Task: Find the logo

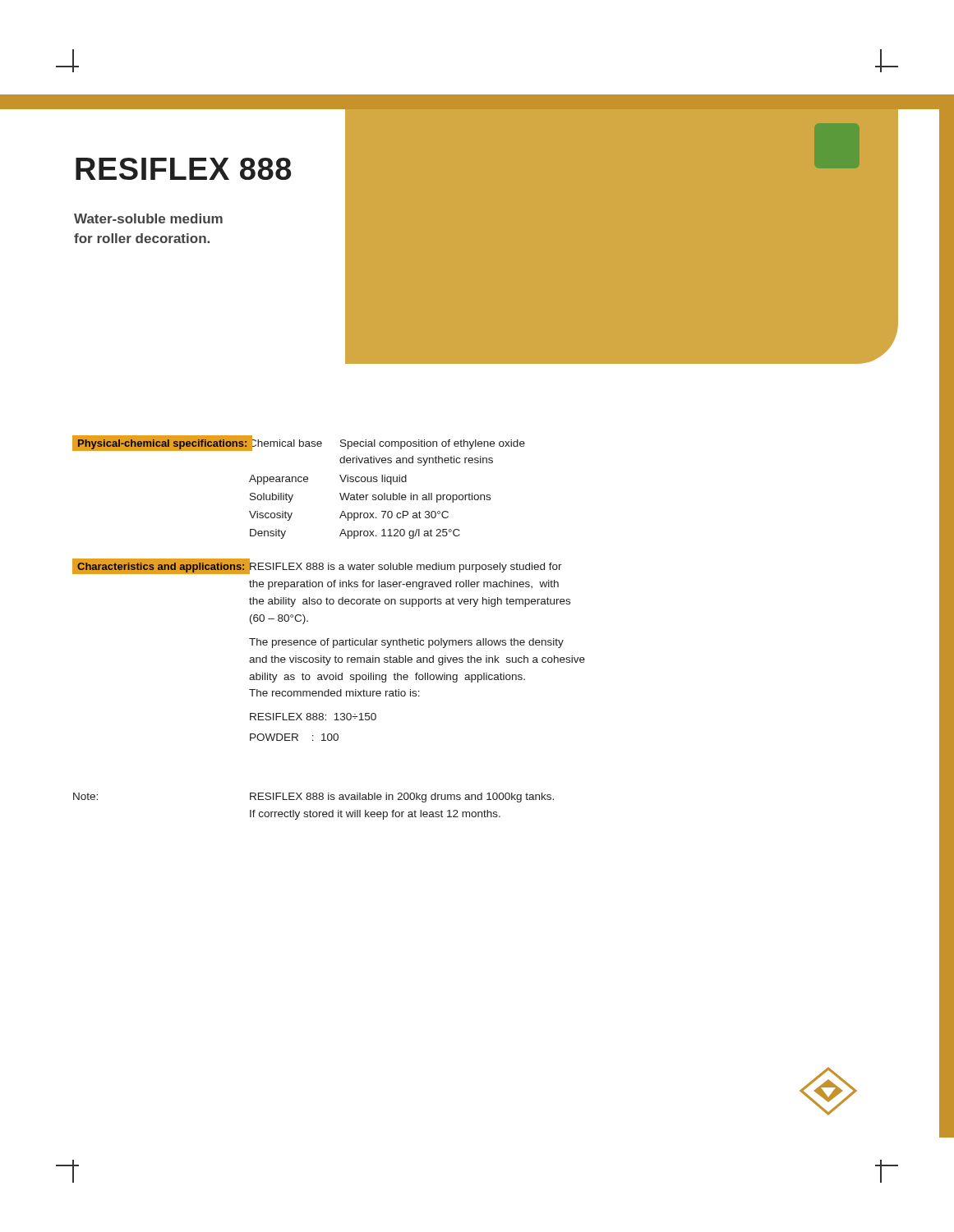Action: pyautogui.click(x=829, y=1093)
